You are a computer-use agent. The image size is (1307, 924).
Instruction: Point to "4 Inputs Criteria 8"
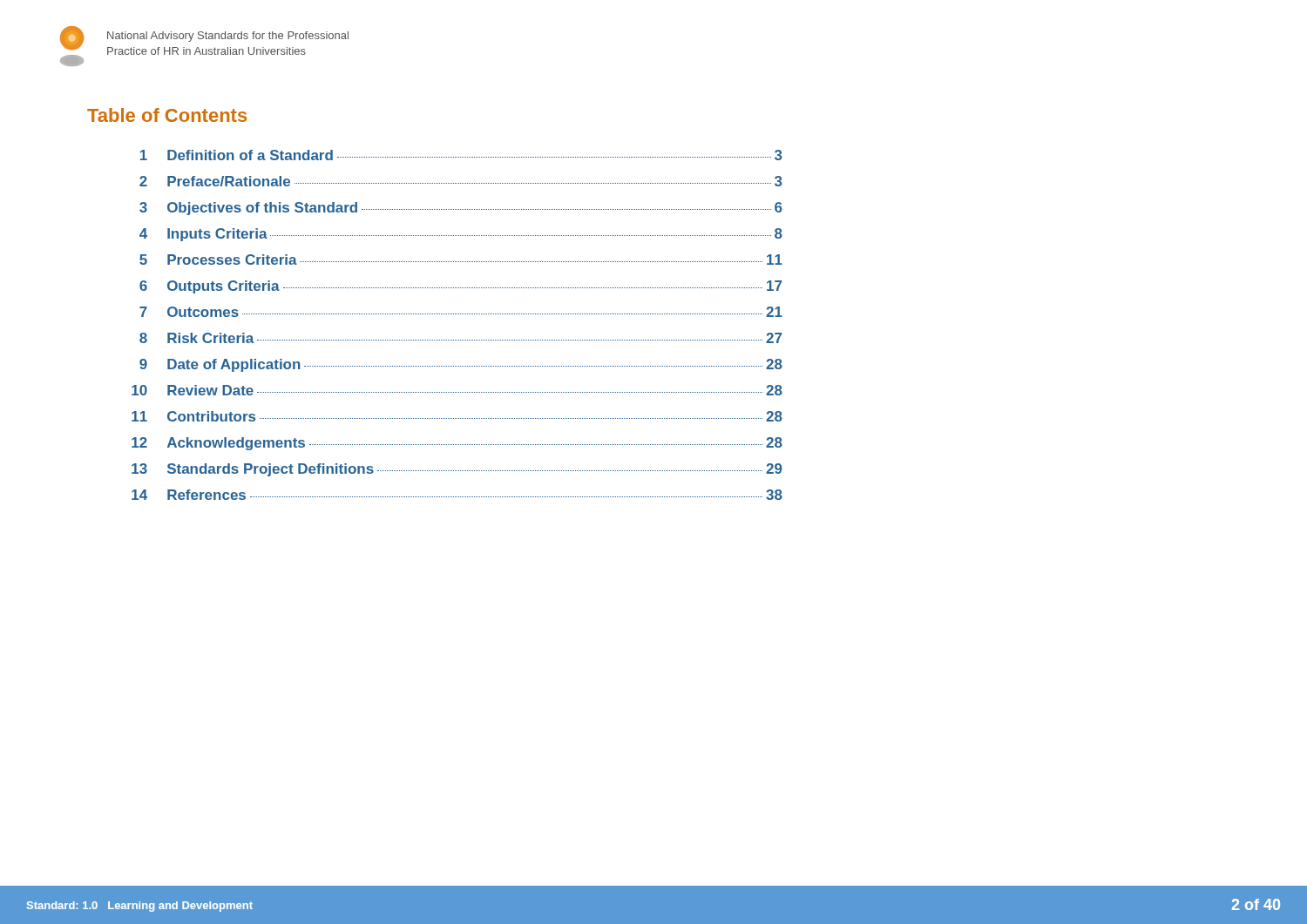click(436, 234)
